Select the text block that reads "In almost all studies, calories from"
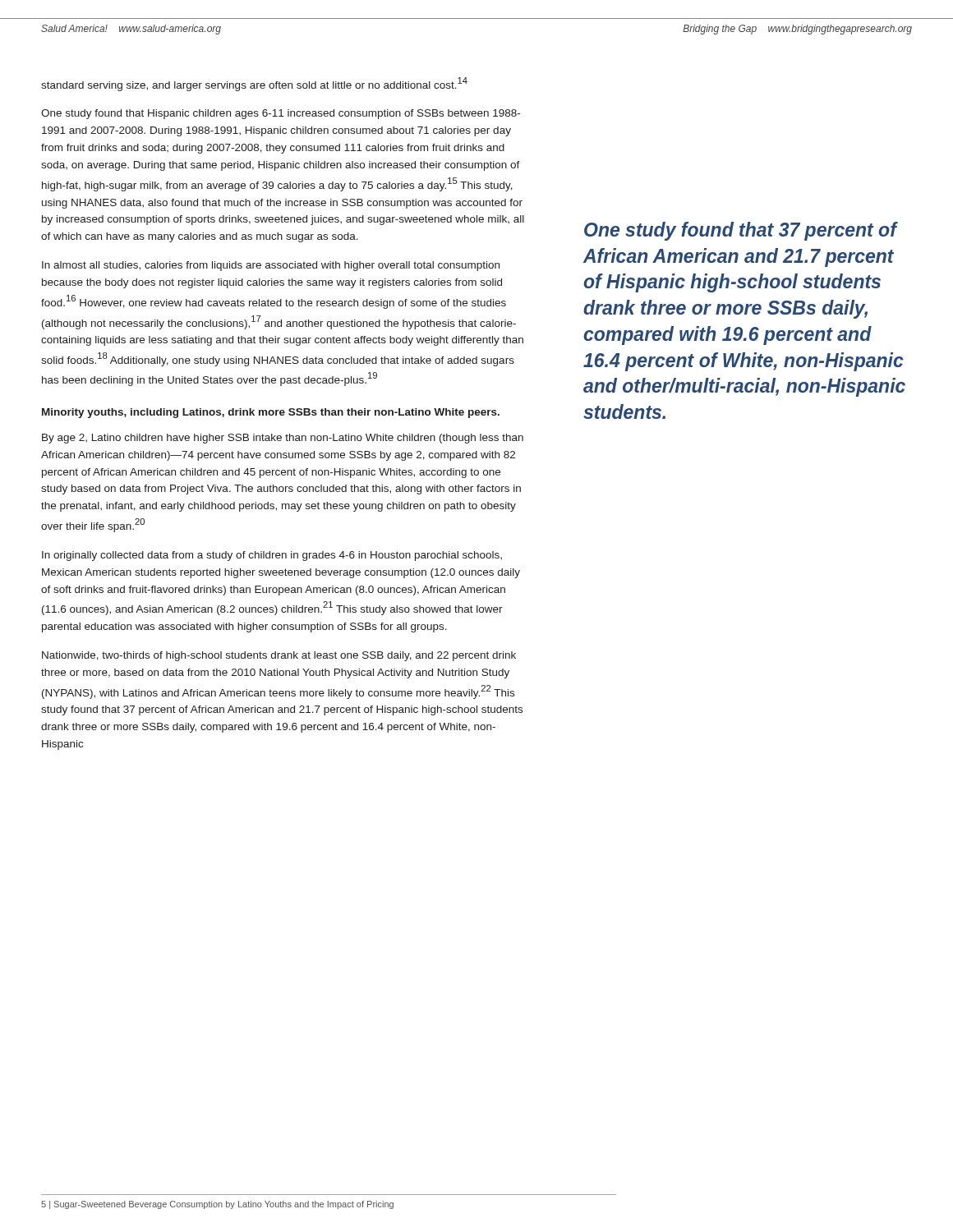The height and width of the screenshot is (1232, 953). 283,323
